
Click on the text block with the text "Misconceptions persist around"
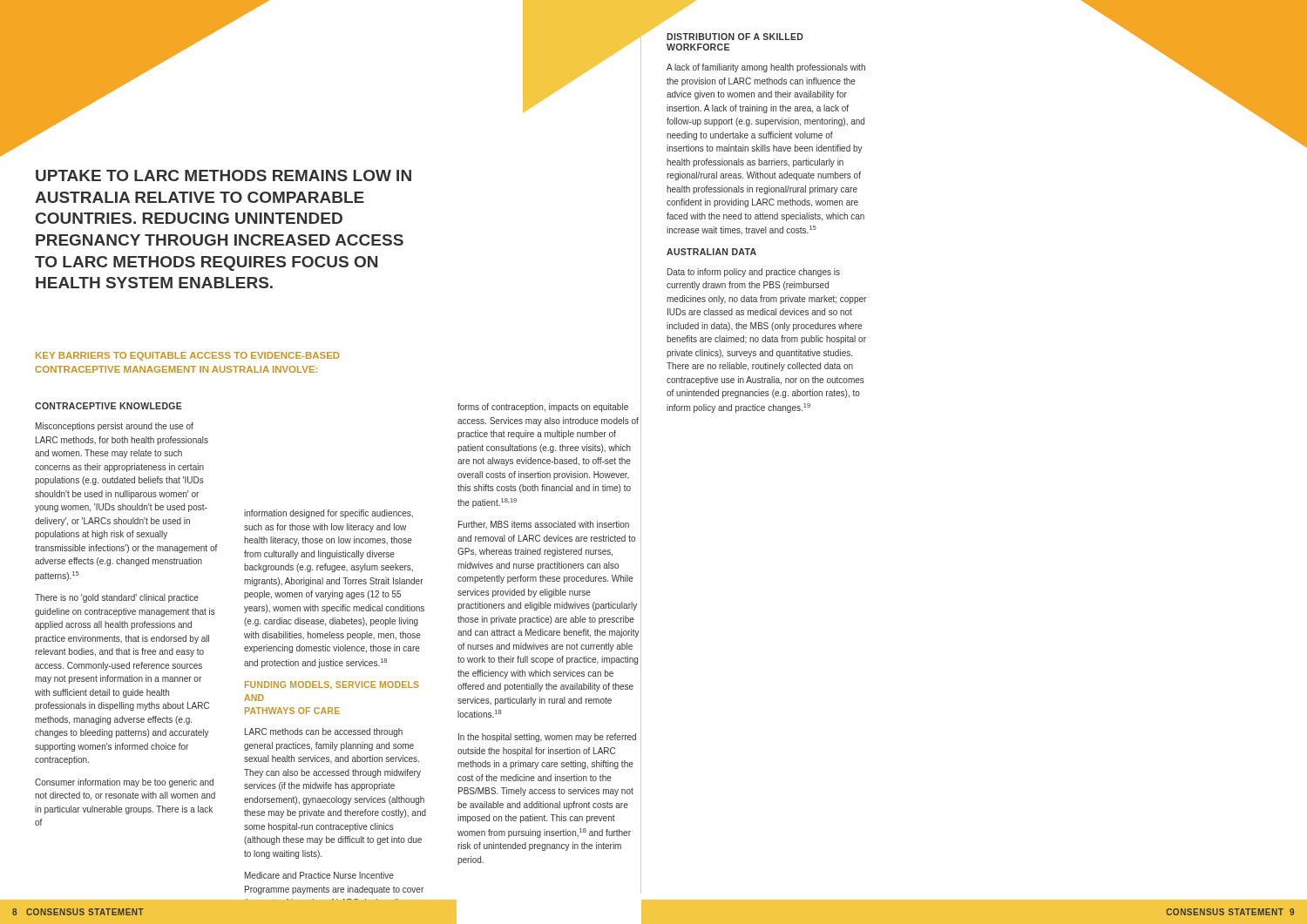[126, 501]
